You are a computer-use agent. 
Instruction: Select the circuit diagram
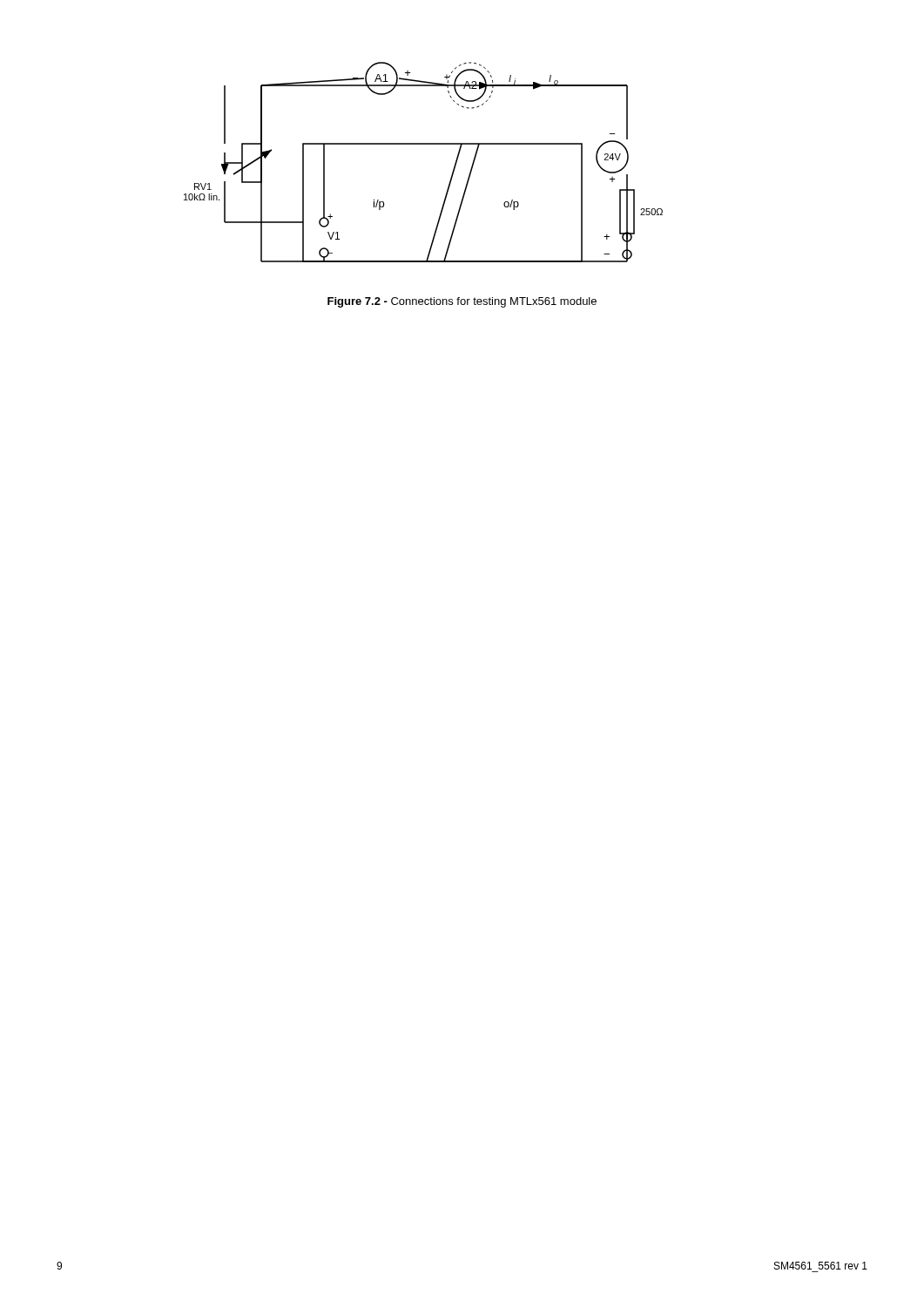[x=401, y=178]
